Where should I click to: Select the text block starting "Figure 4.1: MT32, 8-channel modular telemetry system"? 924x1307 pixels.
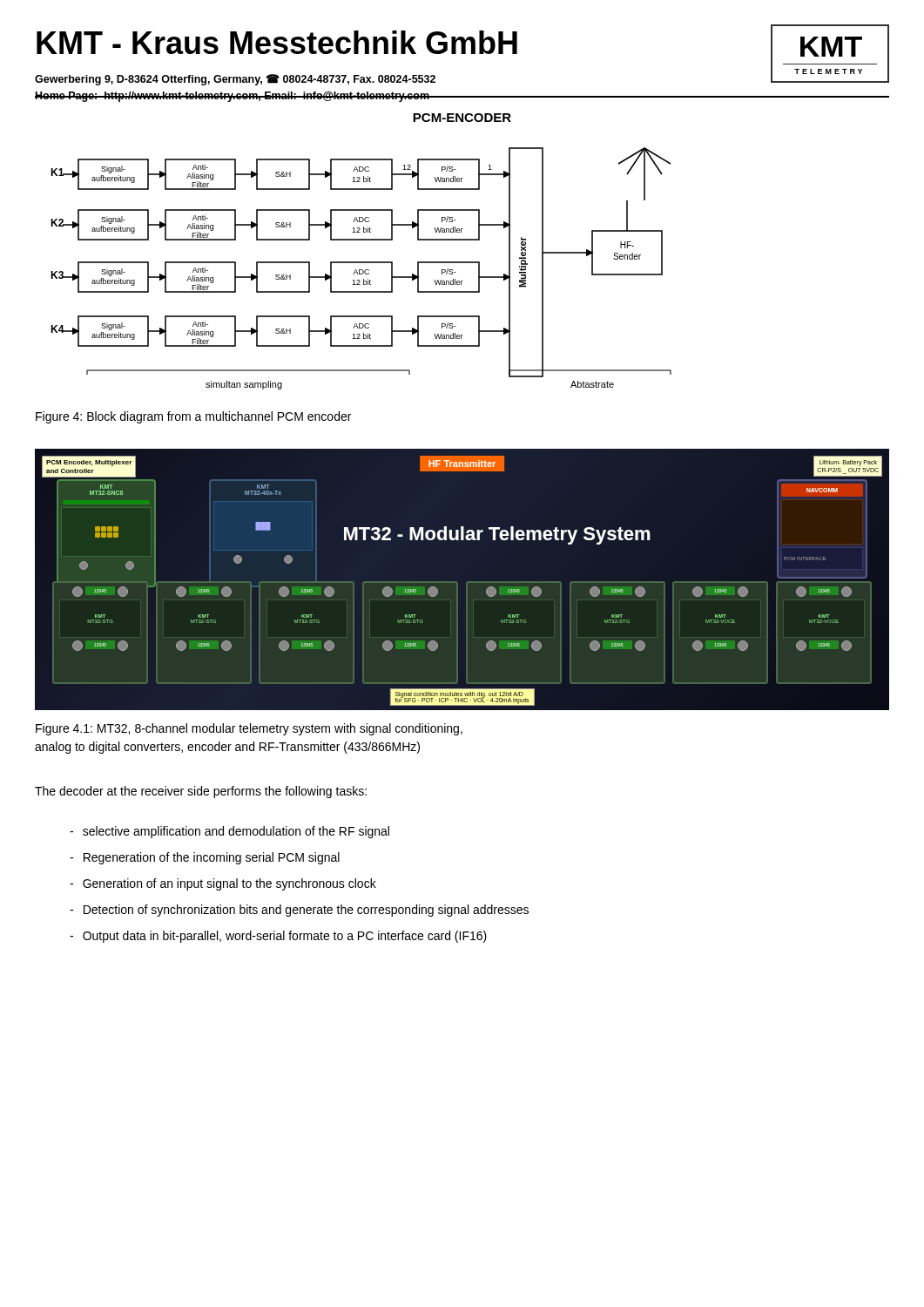tap(249, 738)
